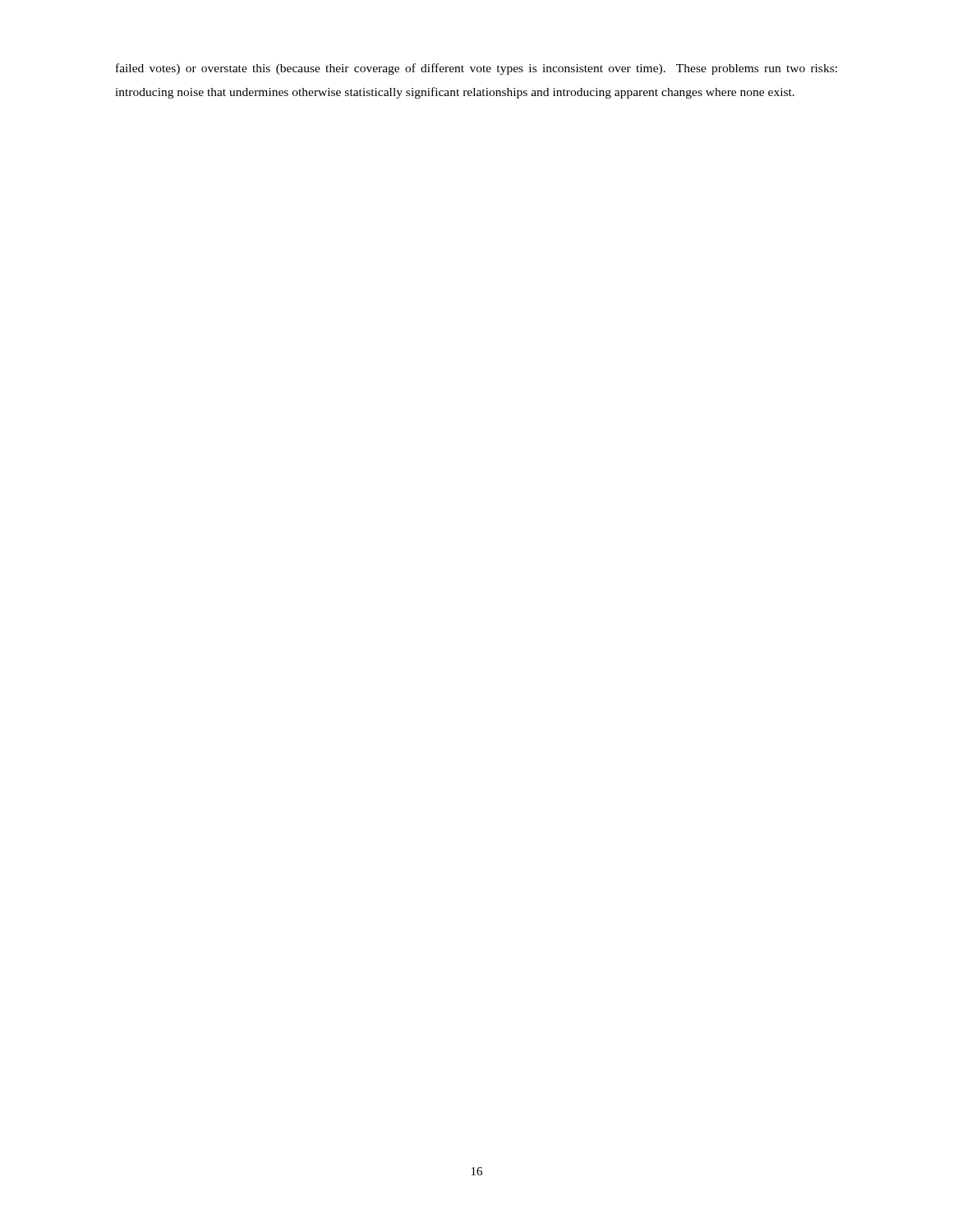The height and width of the screenshot is (1232, 953).
Task: Click on the text block with the text "failed votes) or overstate this (because their"
Action: (476, 80)
